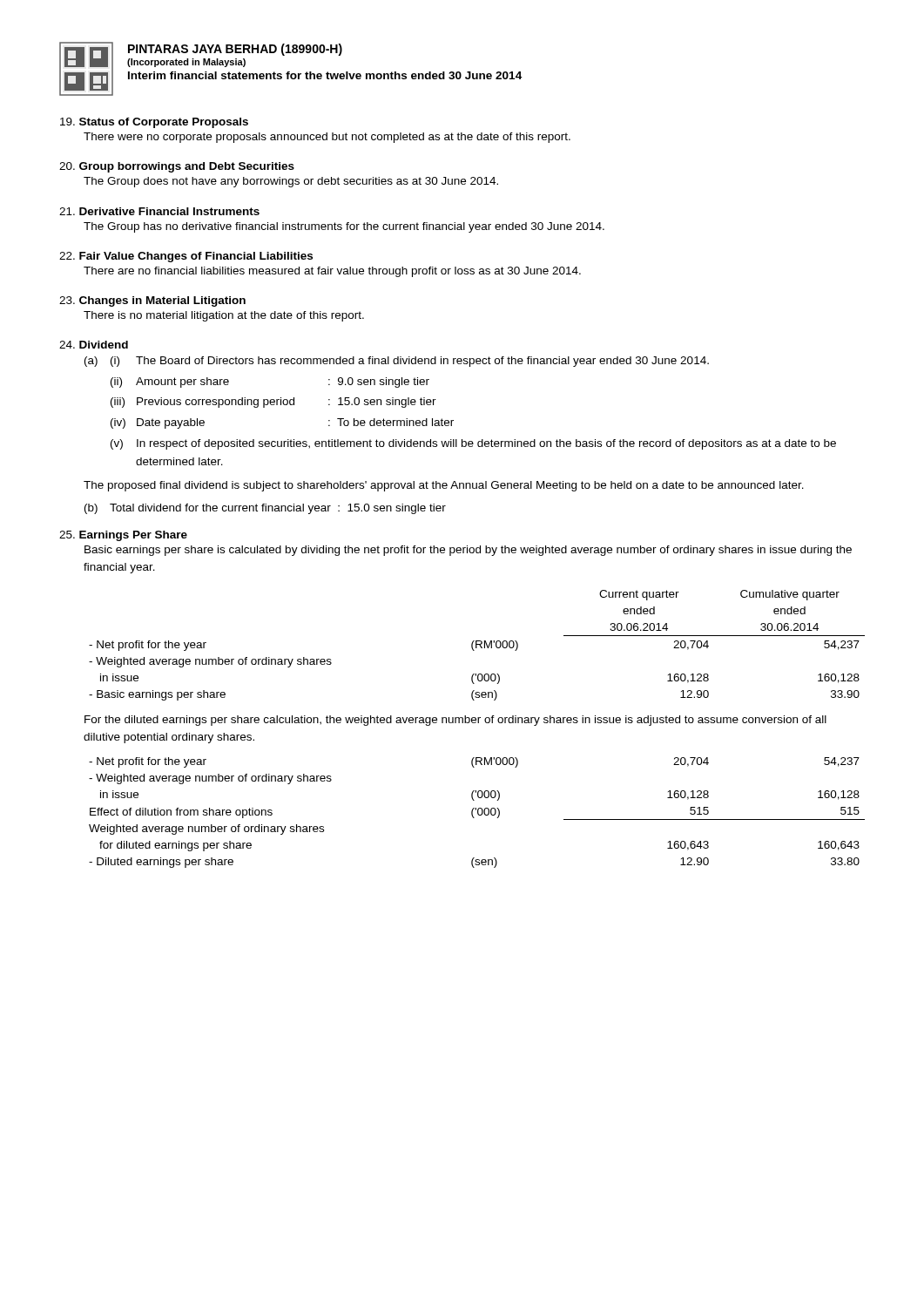Locate the block of text that opens with "For the diluted earnings per share calculation,"
The width and height of the screenshot is (924, 1307).
click(x=455, y=728)
